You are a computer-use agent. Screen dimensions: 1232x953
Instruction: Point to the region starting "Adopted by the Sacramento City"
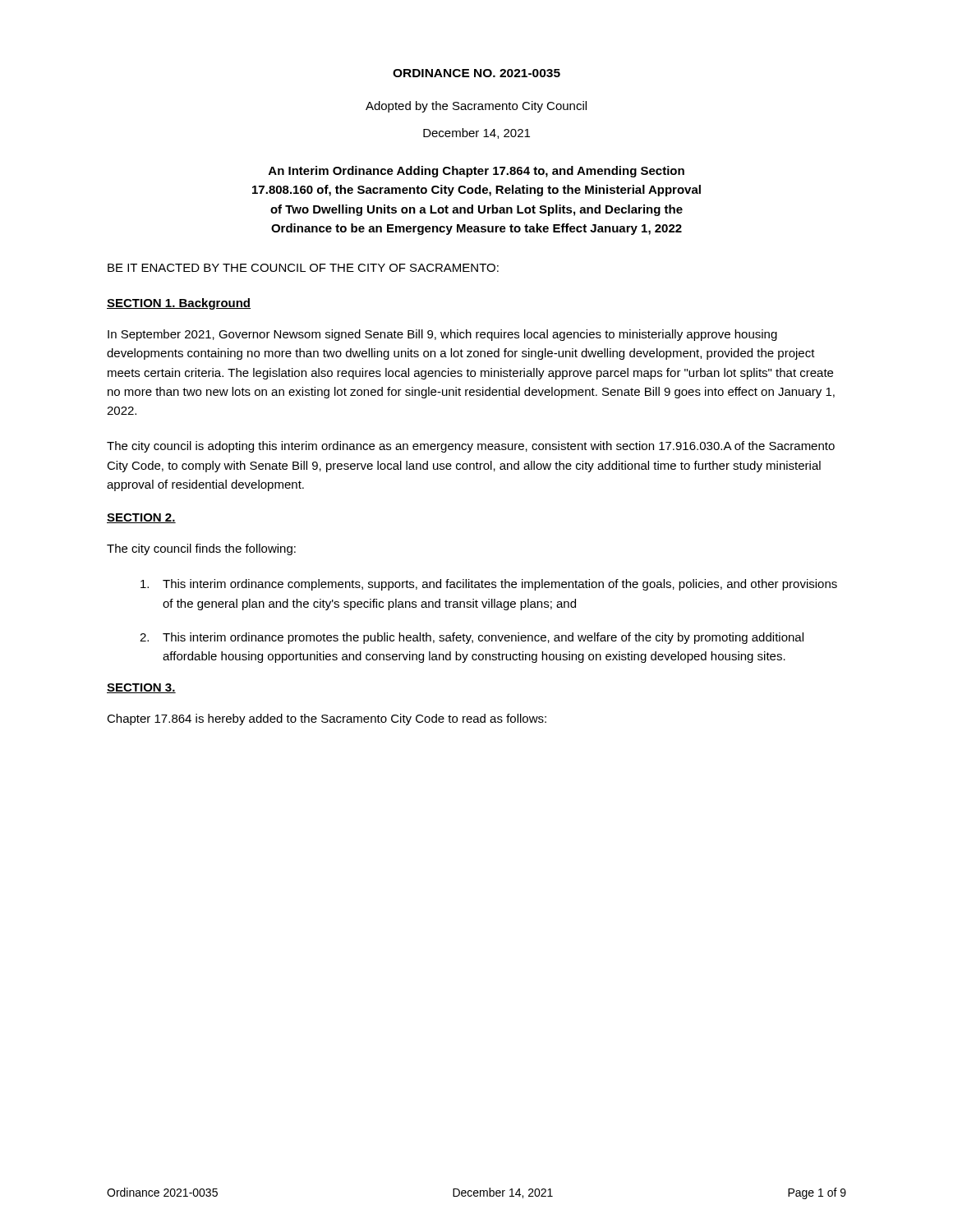[476, 106]
